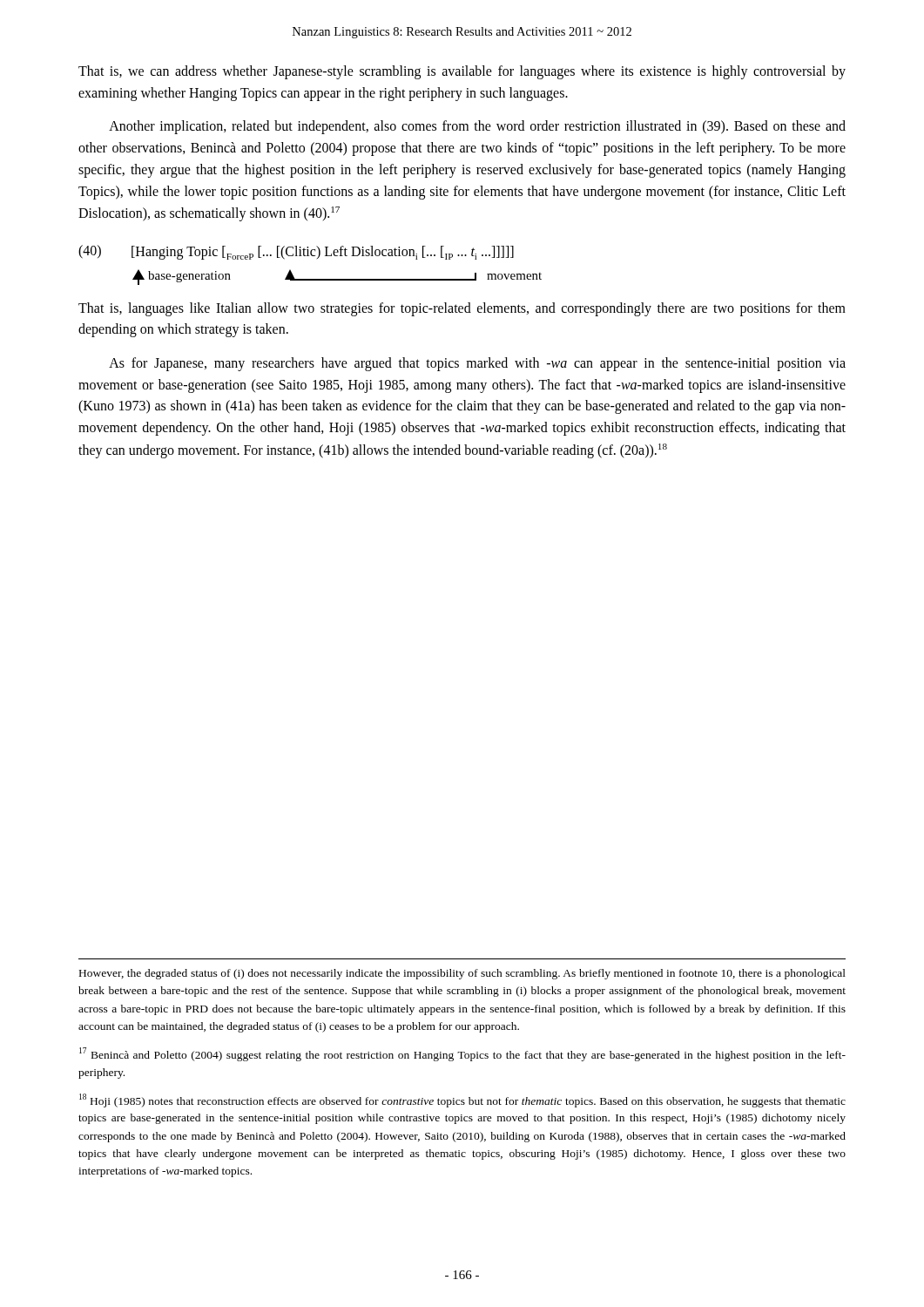
Task: Locate the text block that reads "Another implication, related but independent, also"
Action: point(462,170)
